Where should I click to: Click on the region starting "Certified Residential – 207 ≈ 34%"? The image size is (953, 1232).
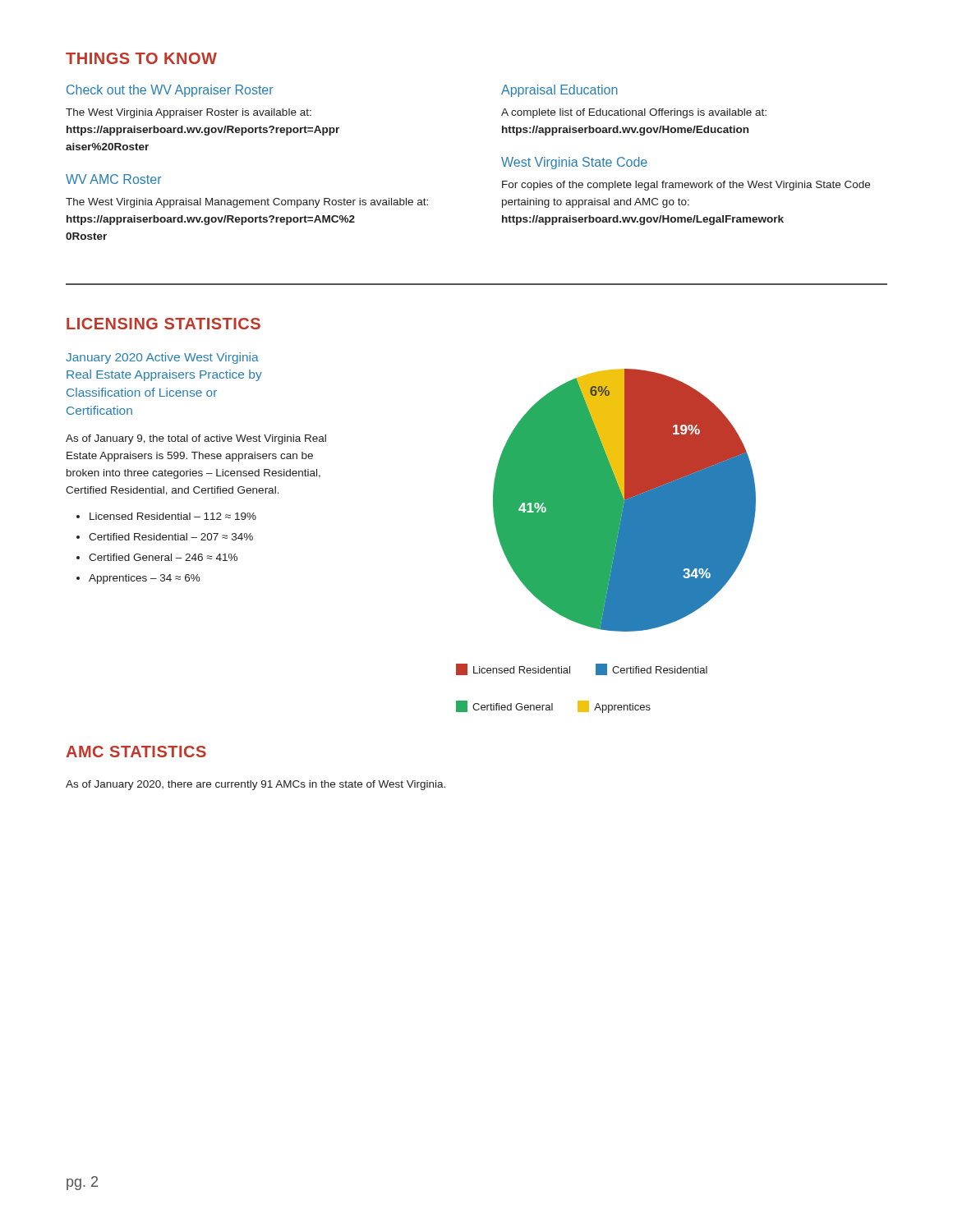[171, 537]
